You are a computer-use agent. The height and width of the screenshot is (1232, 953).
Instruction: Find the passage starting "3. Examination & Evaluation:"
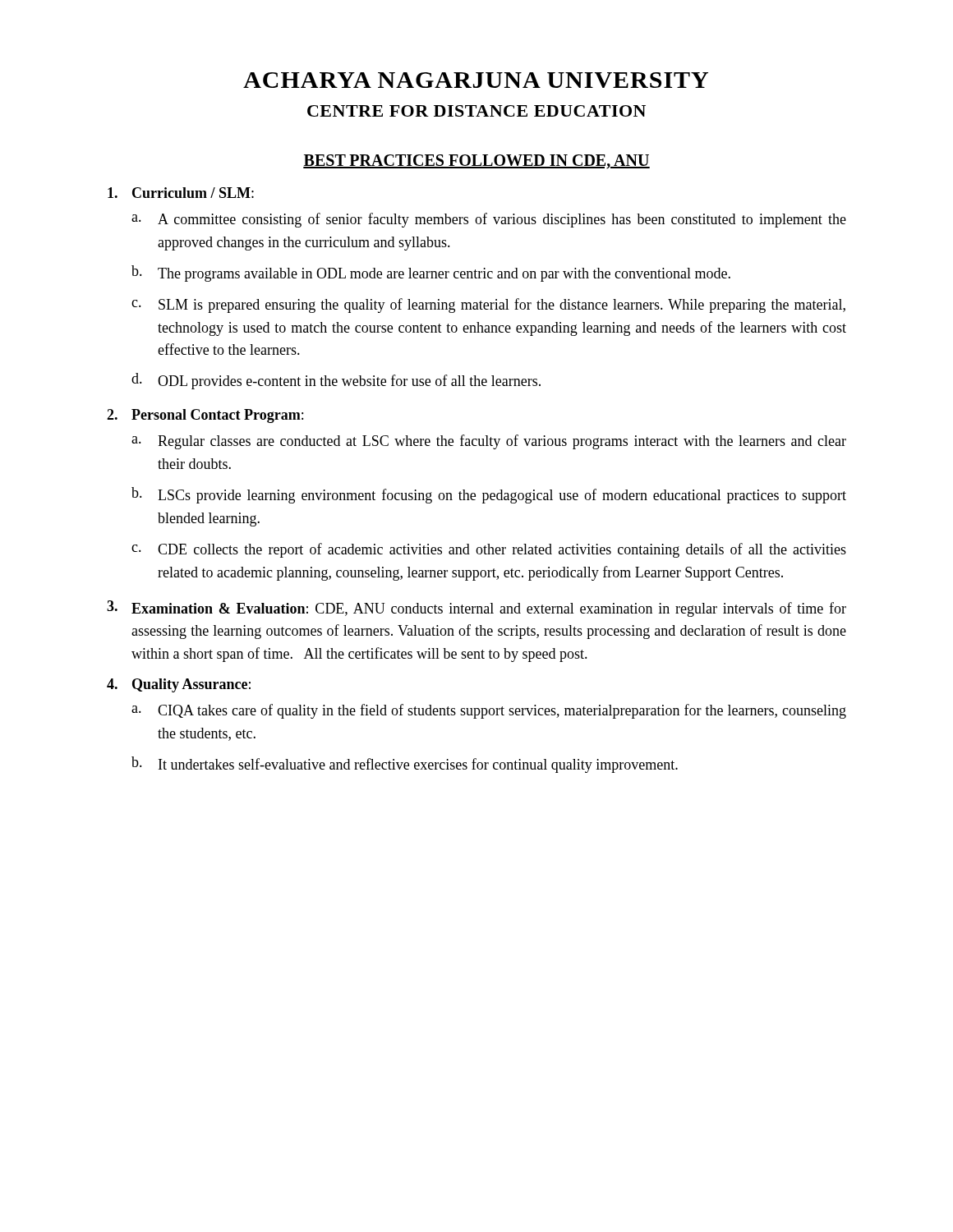coord(476,632)
